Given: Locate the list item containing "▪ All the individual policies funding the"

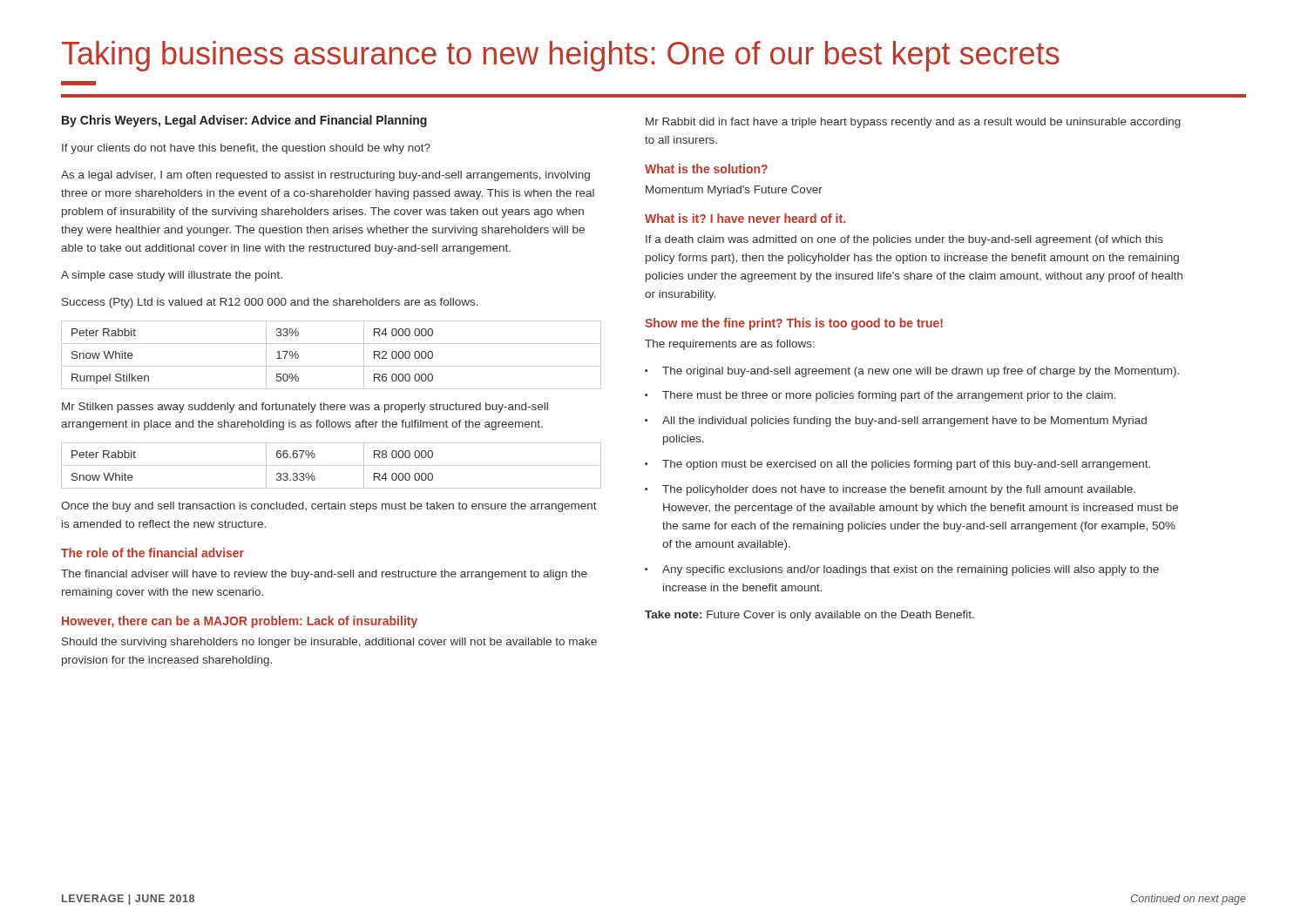Looking at the screenshot, I should point(915,430).
